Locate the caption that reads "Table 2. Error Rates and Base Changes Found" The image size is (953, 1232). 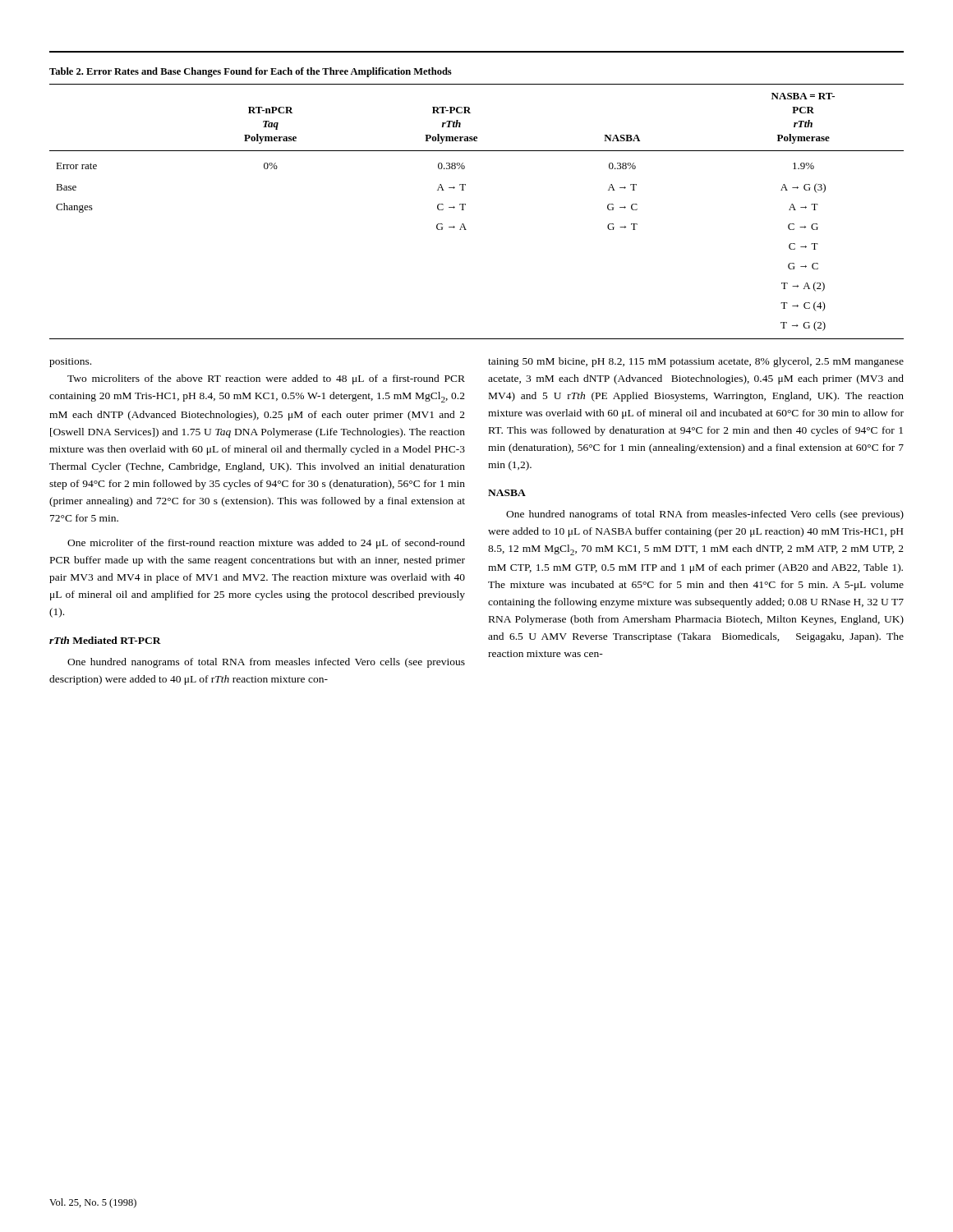[x=250, y=71]
